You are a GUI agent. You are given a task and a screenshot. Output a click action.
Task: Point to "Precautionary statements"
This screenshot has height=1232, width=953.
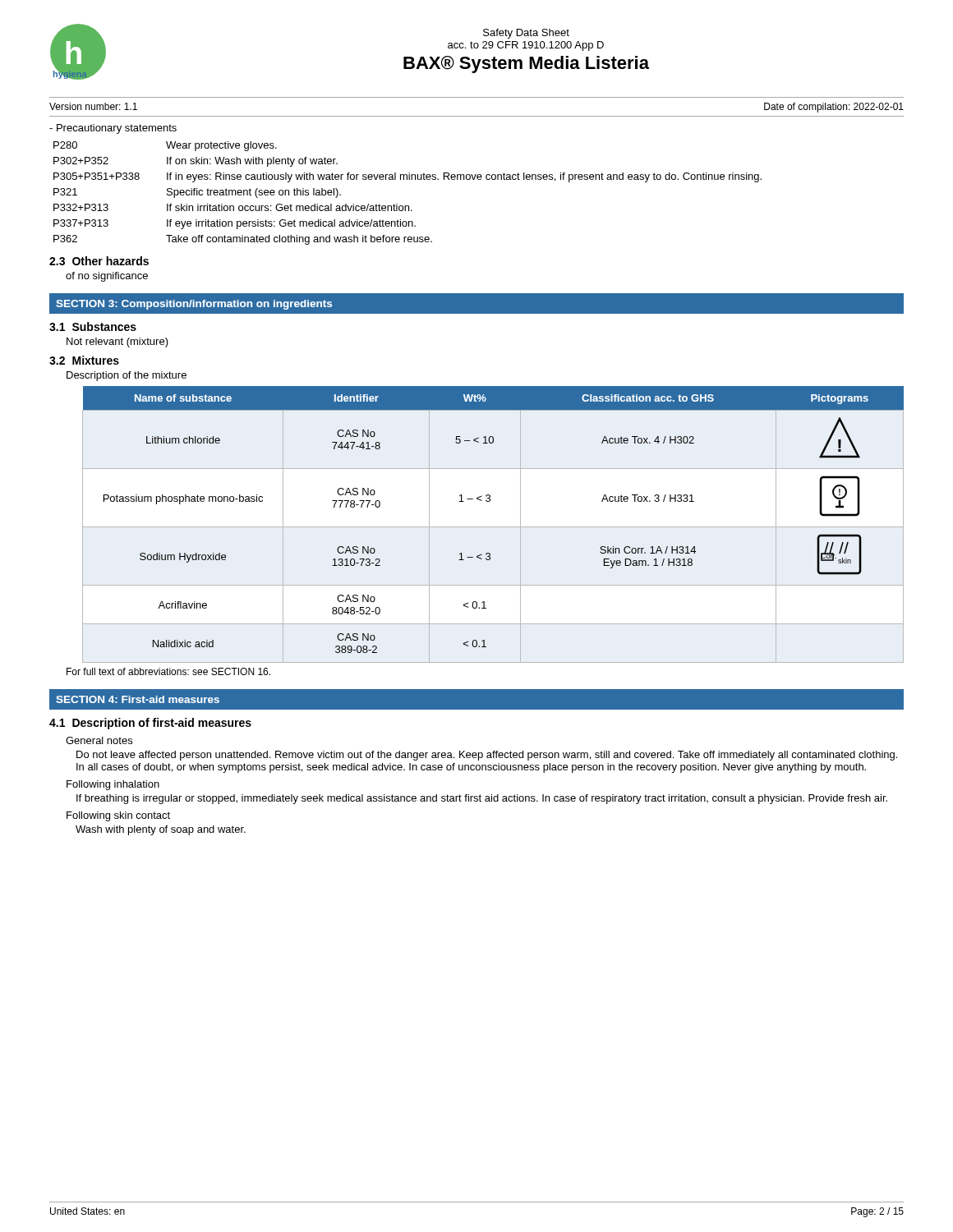click(x=113, y=128)
